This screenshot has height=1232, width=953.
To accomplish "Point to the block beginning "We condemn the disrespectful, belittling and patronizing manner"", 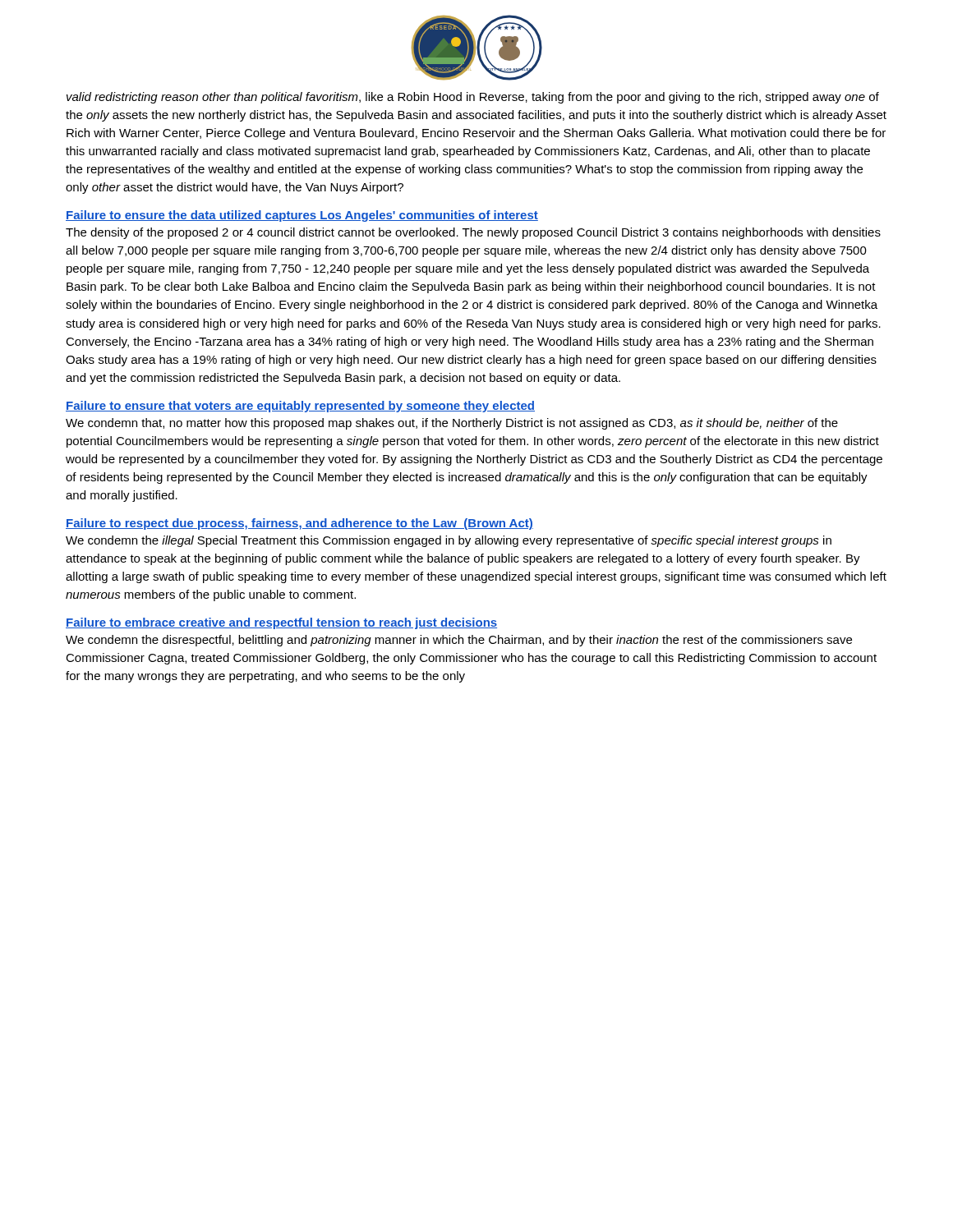I will click(x=471, y=658).
